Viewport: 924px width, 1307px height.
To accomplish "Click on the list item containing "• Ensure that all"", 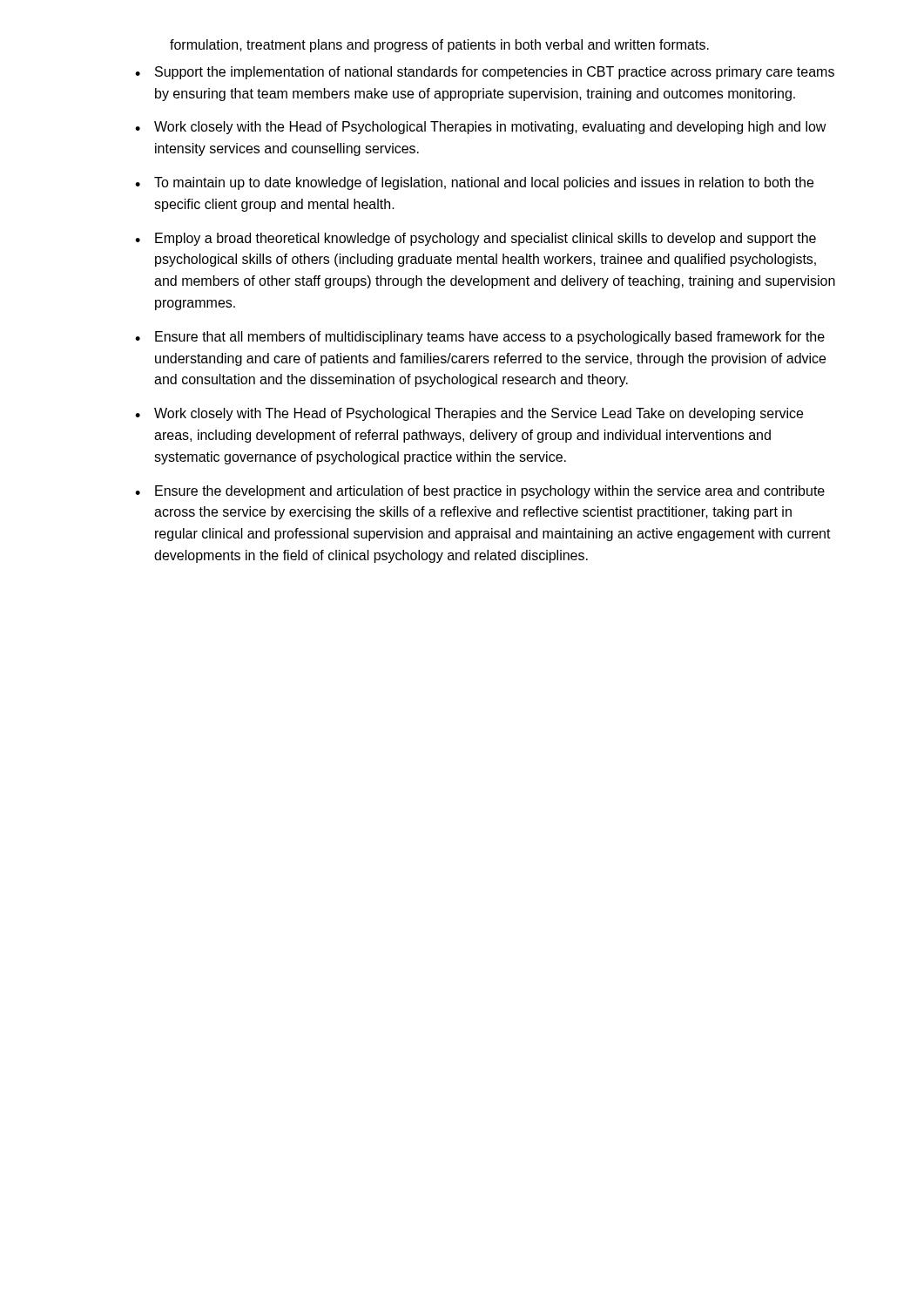I will [x=486, y=359].
